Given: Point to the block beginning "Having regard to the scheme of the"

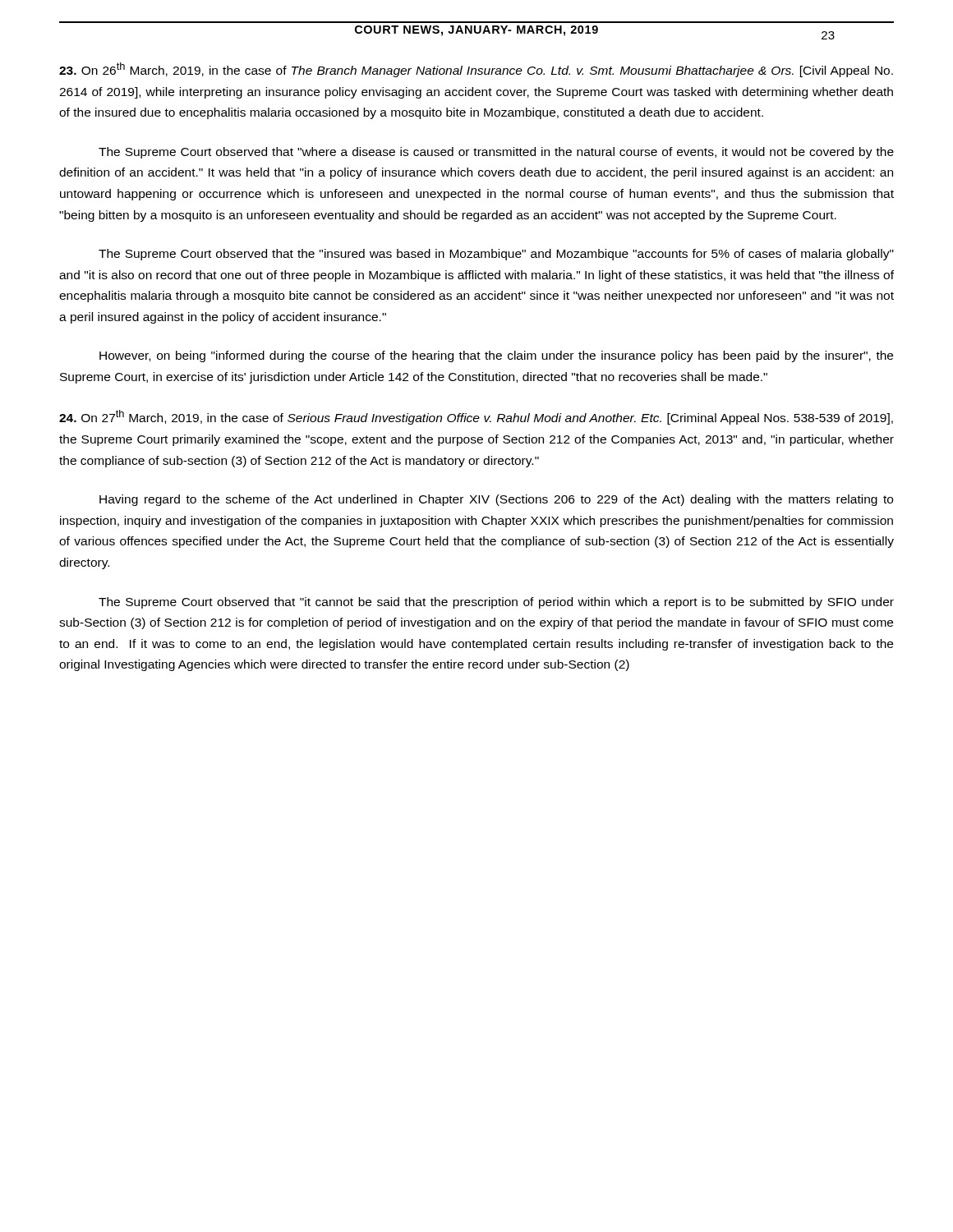Looking at the screenshot, I should pos(476,531).
